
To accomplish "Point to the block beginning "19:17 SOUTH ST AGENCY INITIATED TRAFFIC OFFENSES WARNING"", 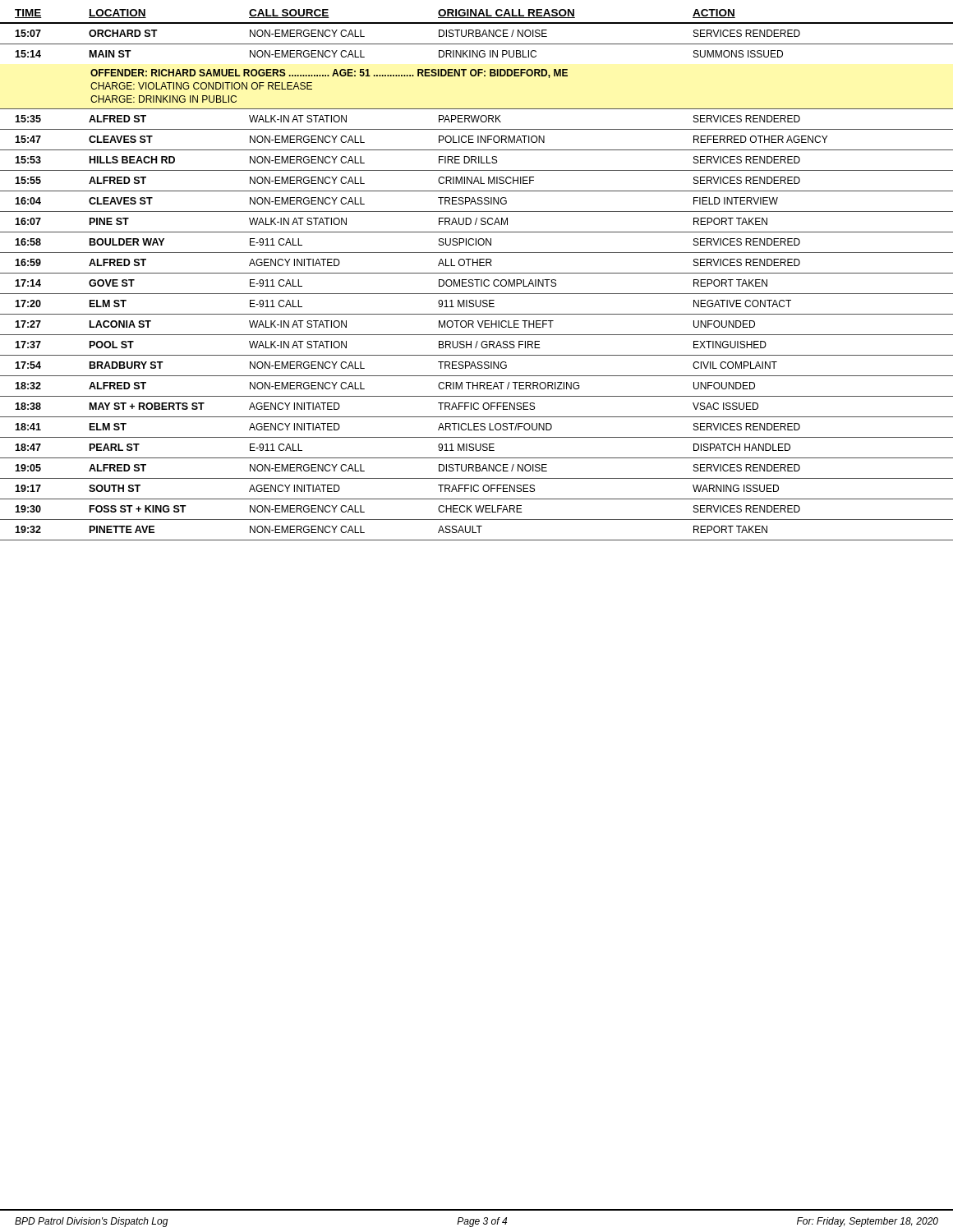I will pos(456,489).
